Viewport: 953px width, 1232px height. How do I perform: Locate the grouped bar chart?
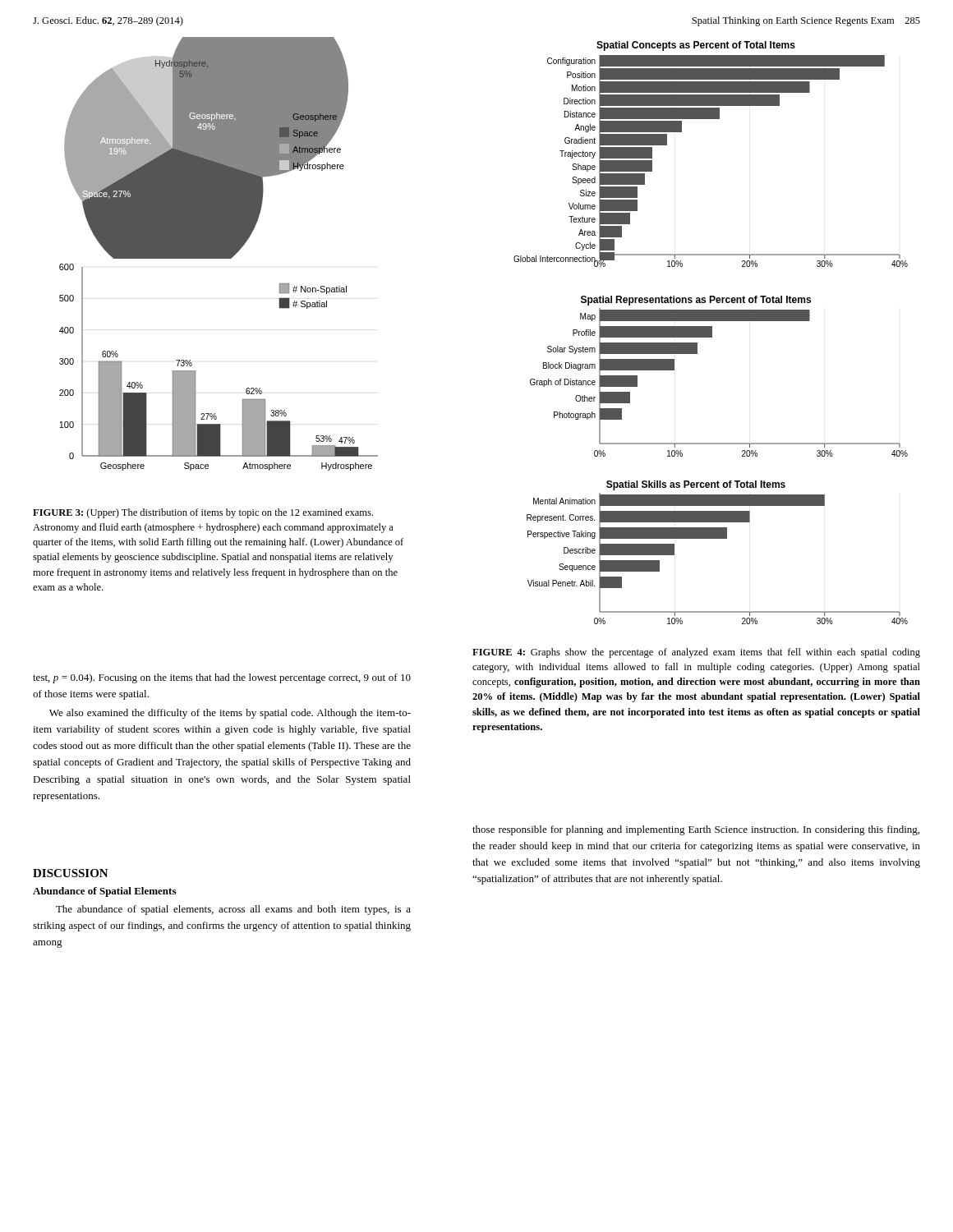(222, 378)
